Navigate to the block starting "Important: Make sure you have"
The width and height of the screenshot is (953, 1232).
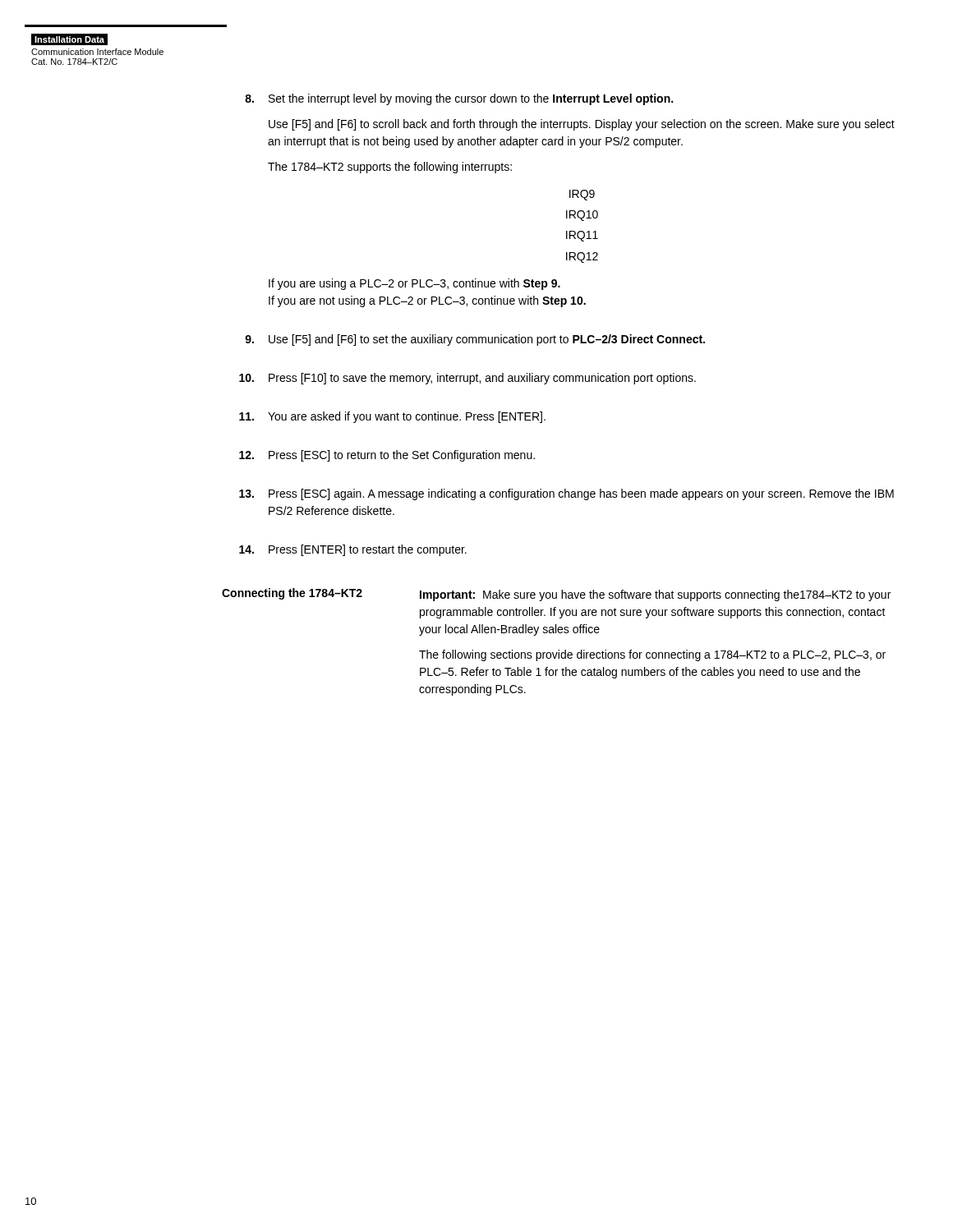point(657,612)
